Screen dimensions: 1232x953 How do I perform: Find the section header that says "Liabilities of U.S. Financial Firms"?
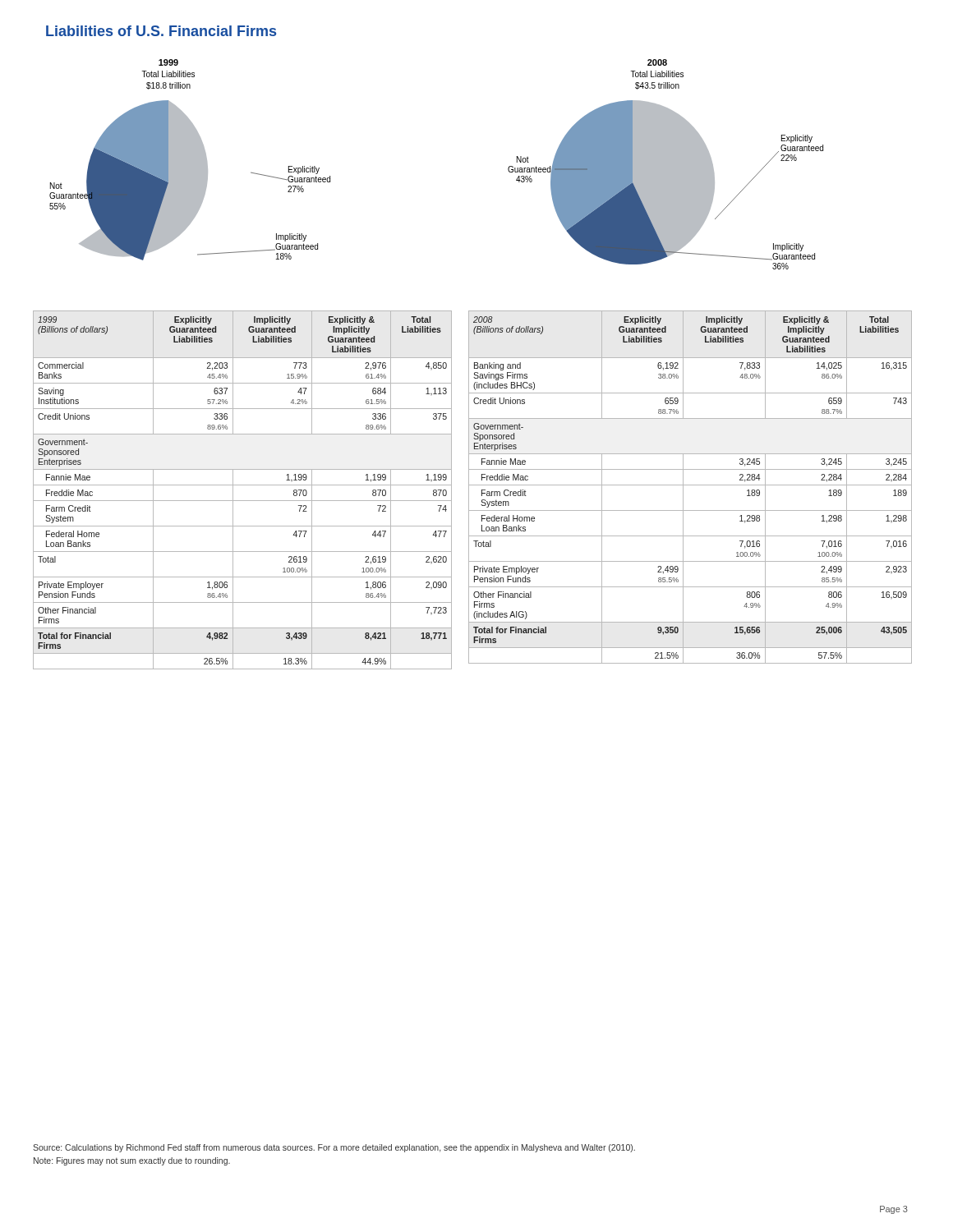[161, 31]
